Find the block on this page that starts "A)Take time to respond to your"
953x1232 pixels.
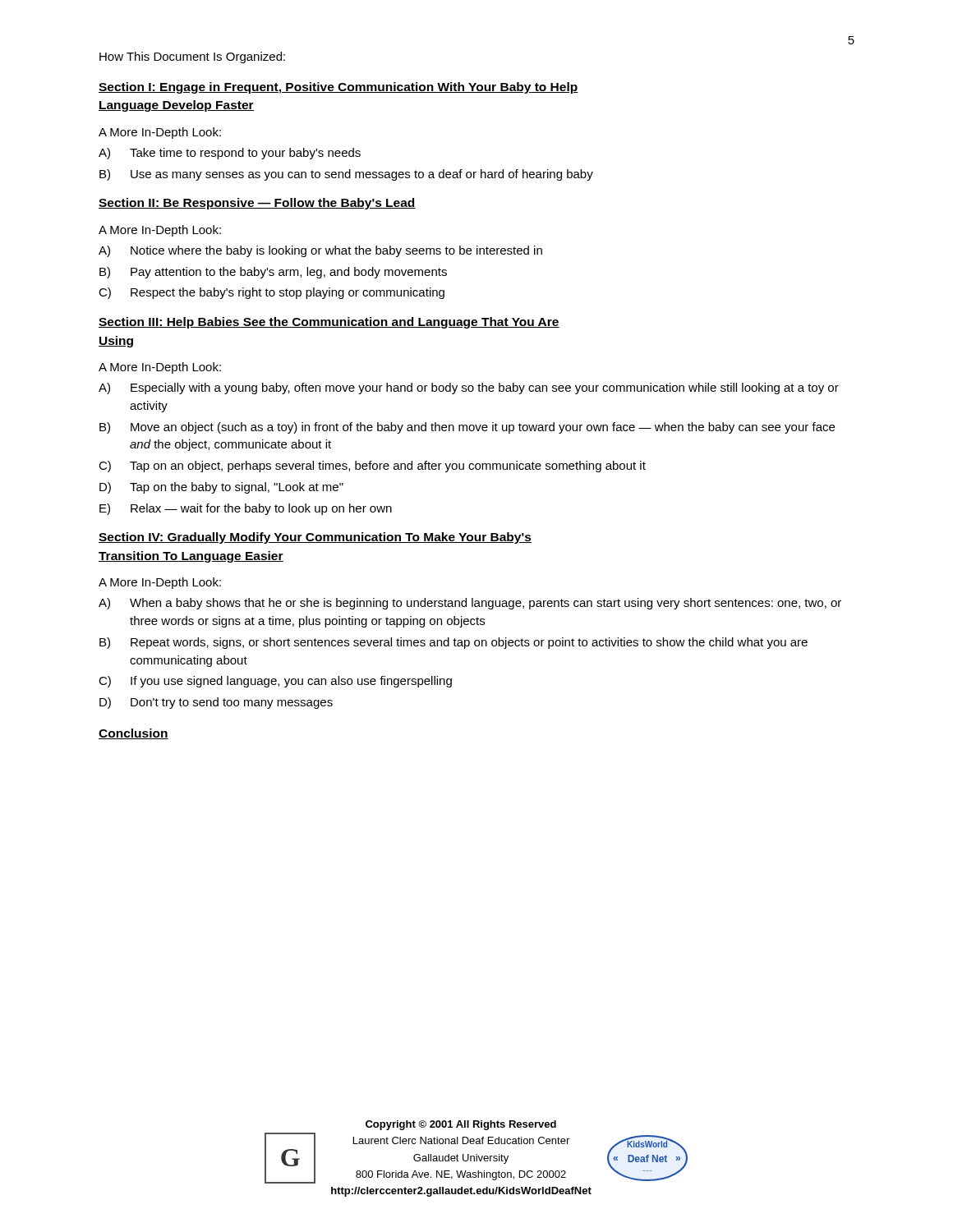click(230, 153)
